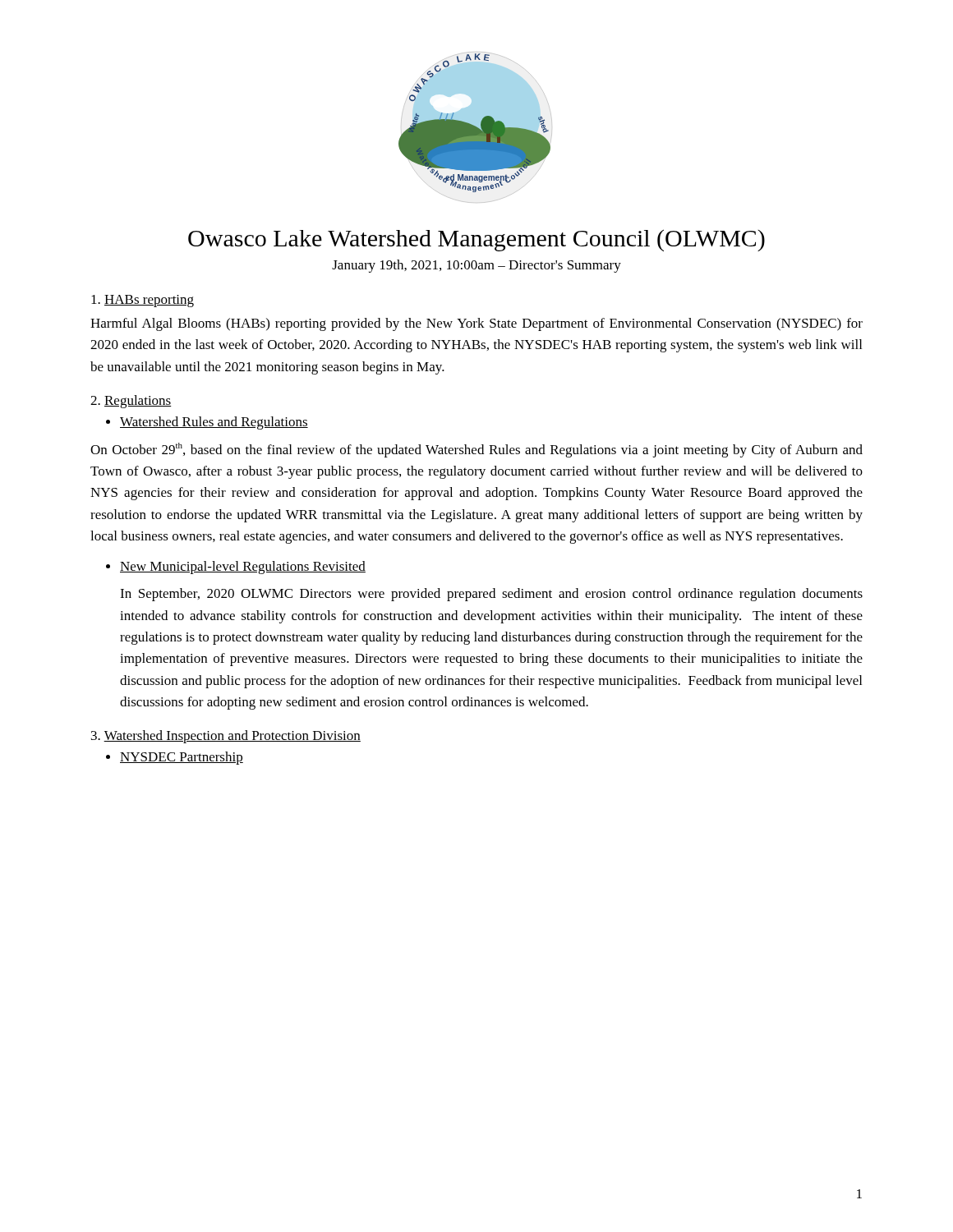This screenshot has height=1232, width=953.
Task: Select the section header that says "2. Regulations"
Action: point(131,400)
